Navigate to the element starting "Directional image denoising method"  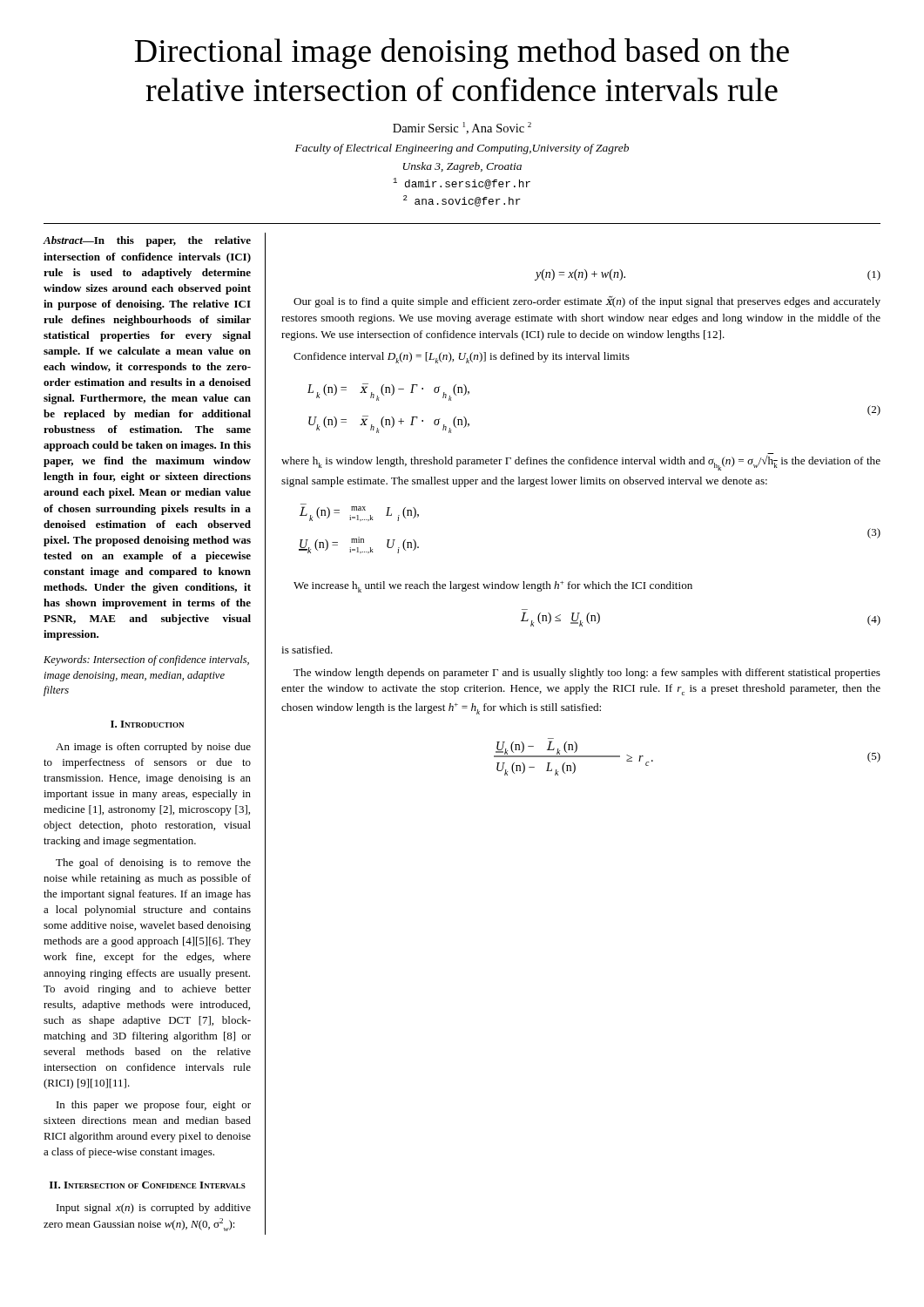(x=462, y=70)
